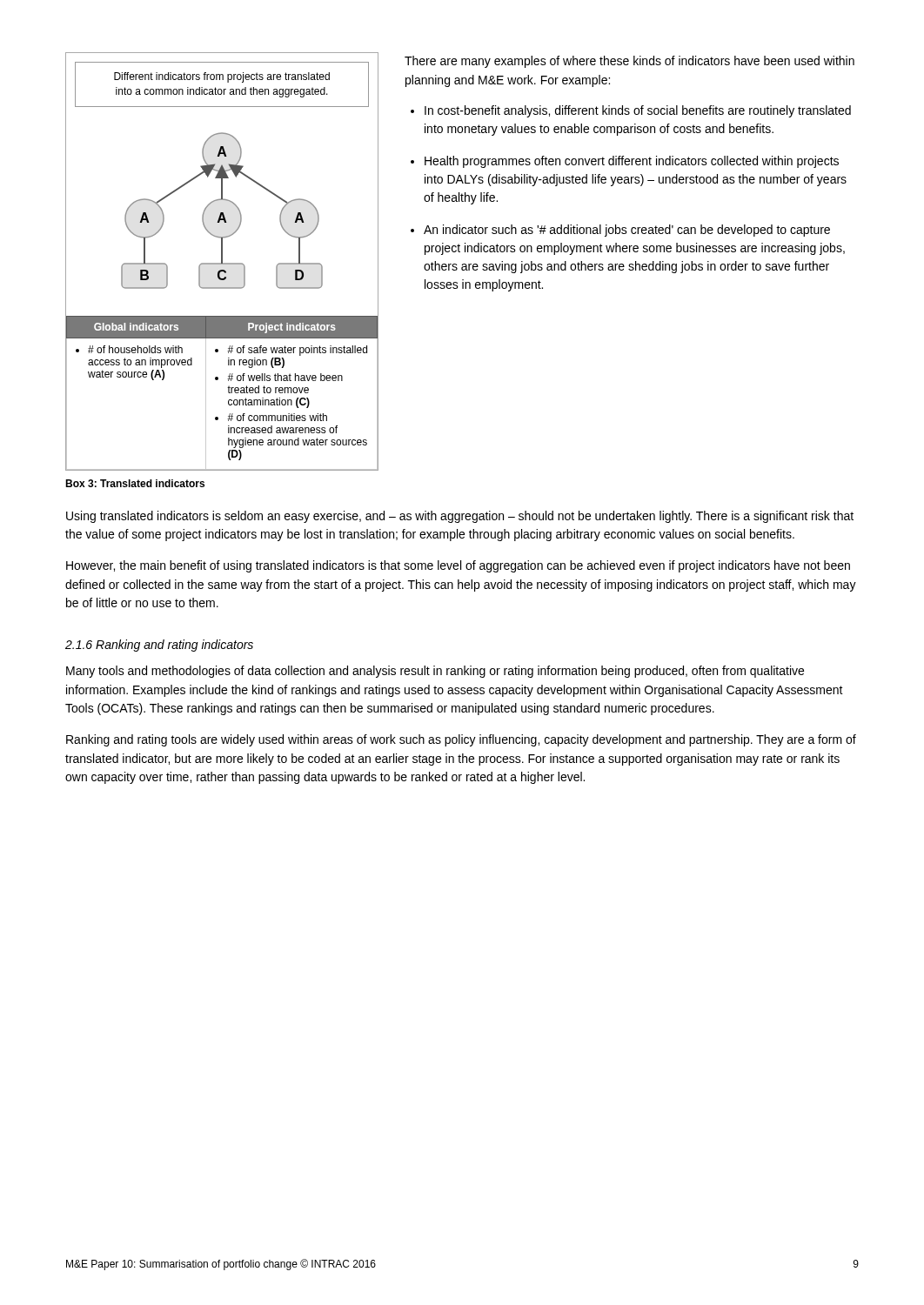This screenshot has height=1305, width=924.
Task: Where is the passage that starts "An indicator such as"?
Action: 635,257
